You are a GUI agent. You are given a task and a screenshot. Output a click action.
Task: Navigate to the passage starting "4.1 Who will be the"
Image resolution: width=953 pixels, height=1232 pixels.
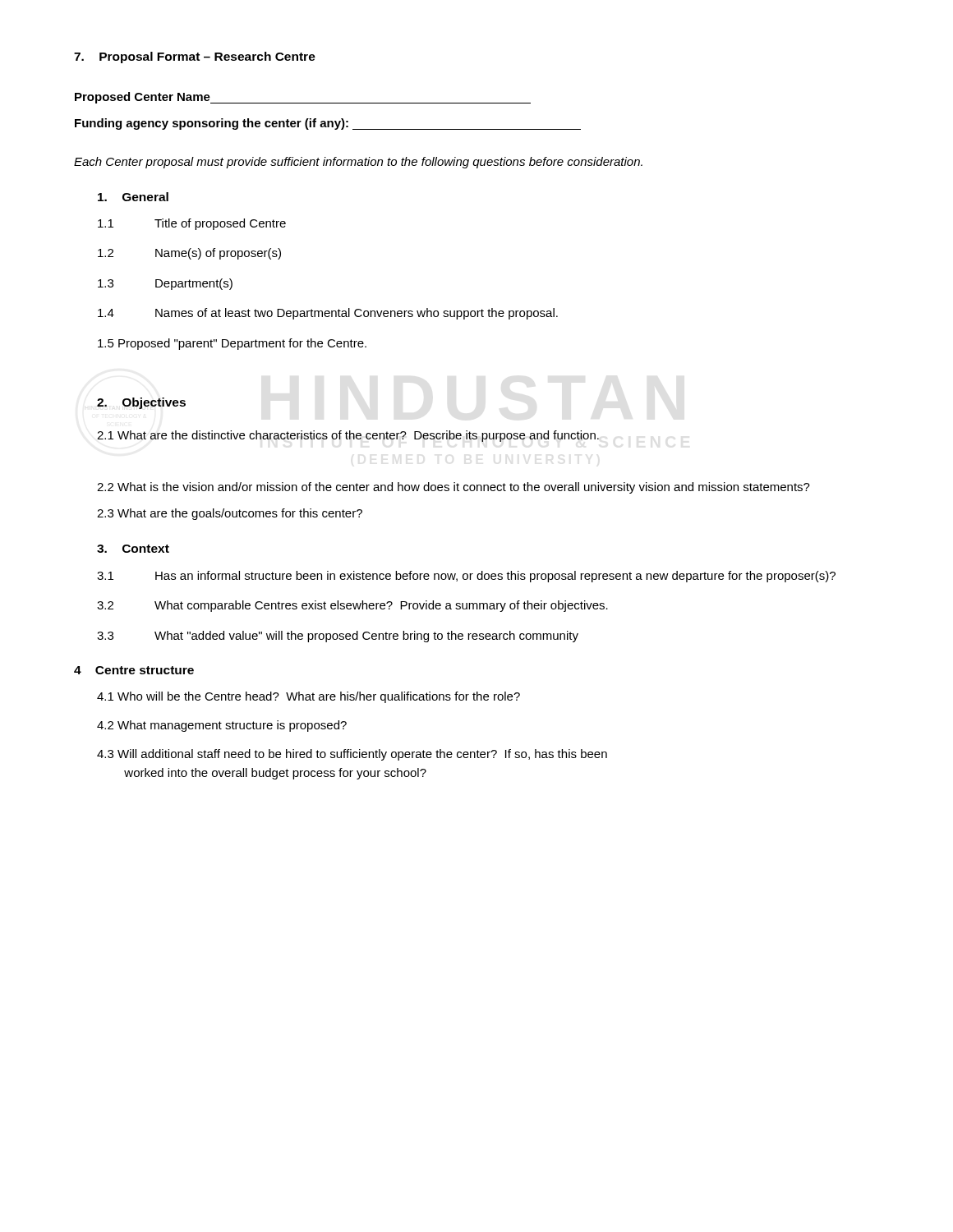tap(309, 696)
